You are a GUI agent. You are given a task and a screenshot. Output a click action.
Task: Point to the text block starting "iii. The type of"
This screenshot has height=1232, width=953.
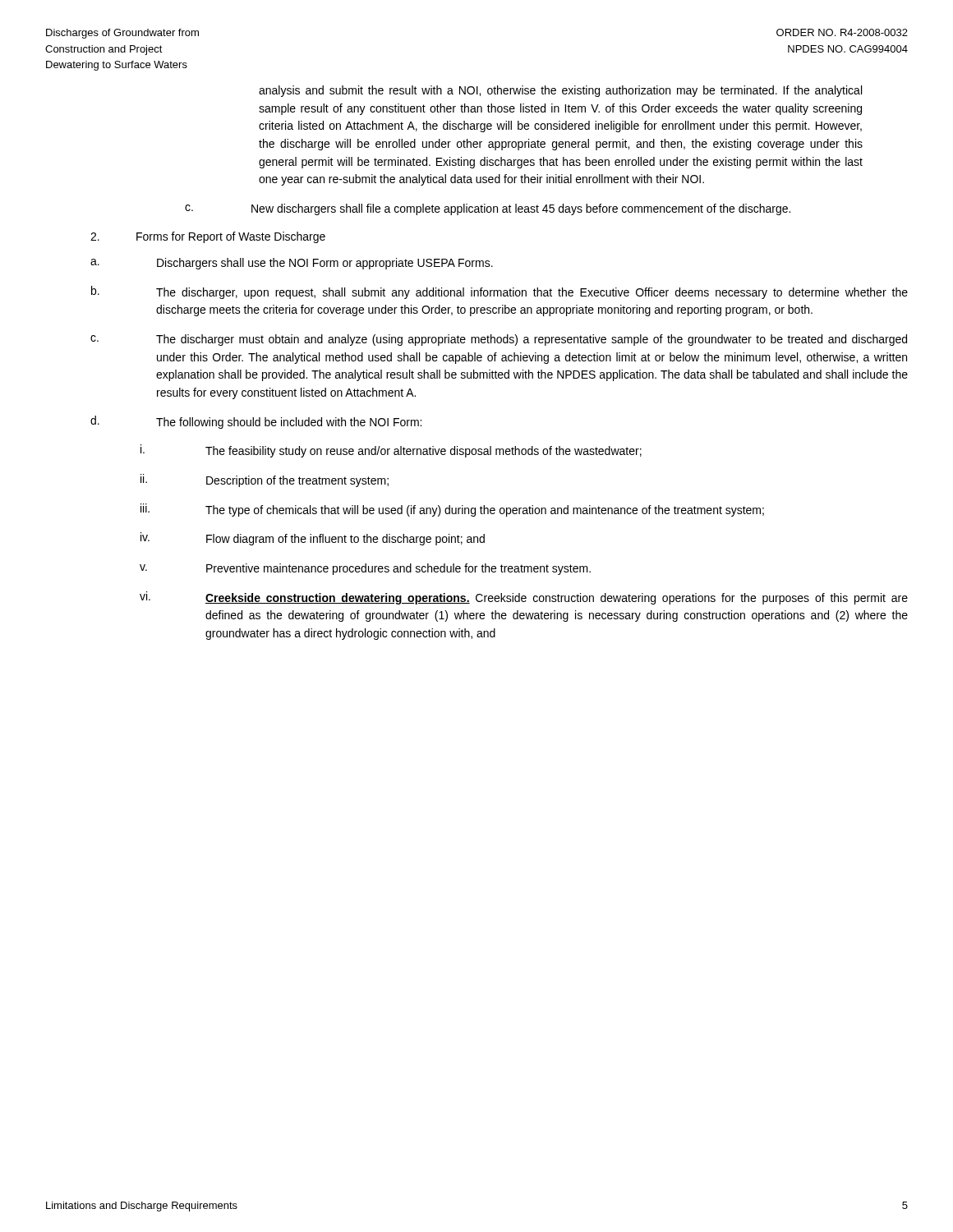tap(476, 510)
